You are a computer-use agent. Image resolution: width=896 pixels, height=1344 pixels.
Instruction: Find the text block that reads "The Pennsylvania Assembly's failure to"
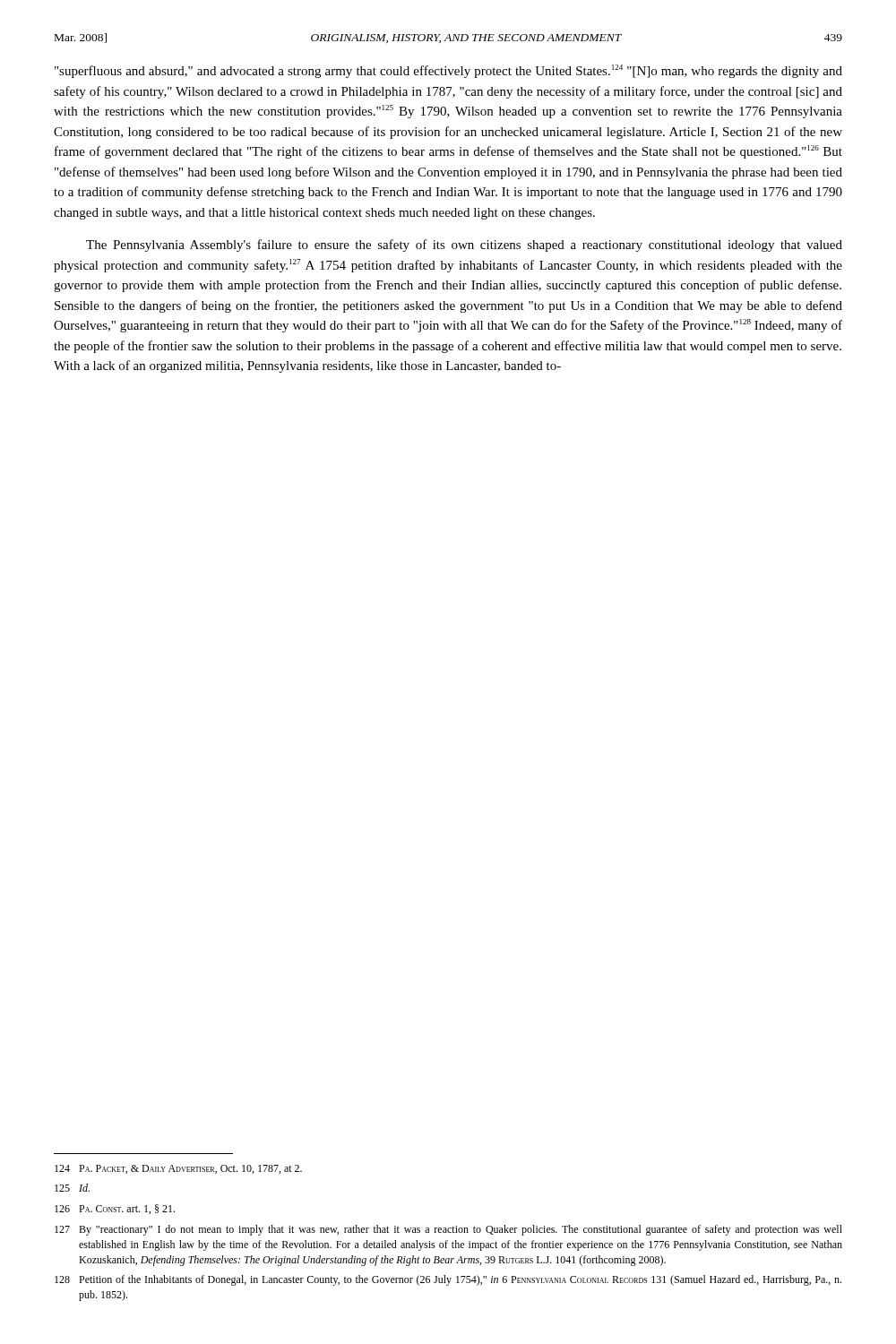pos(448,305)
